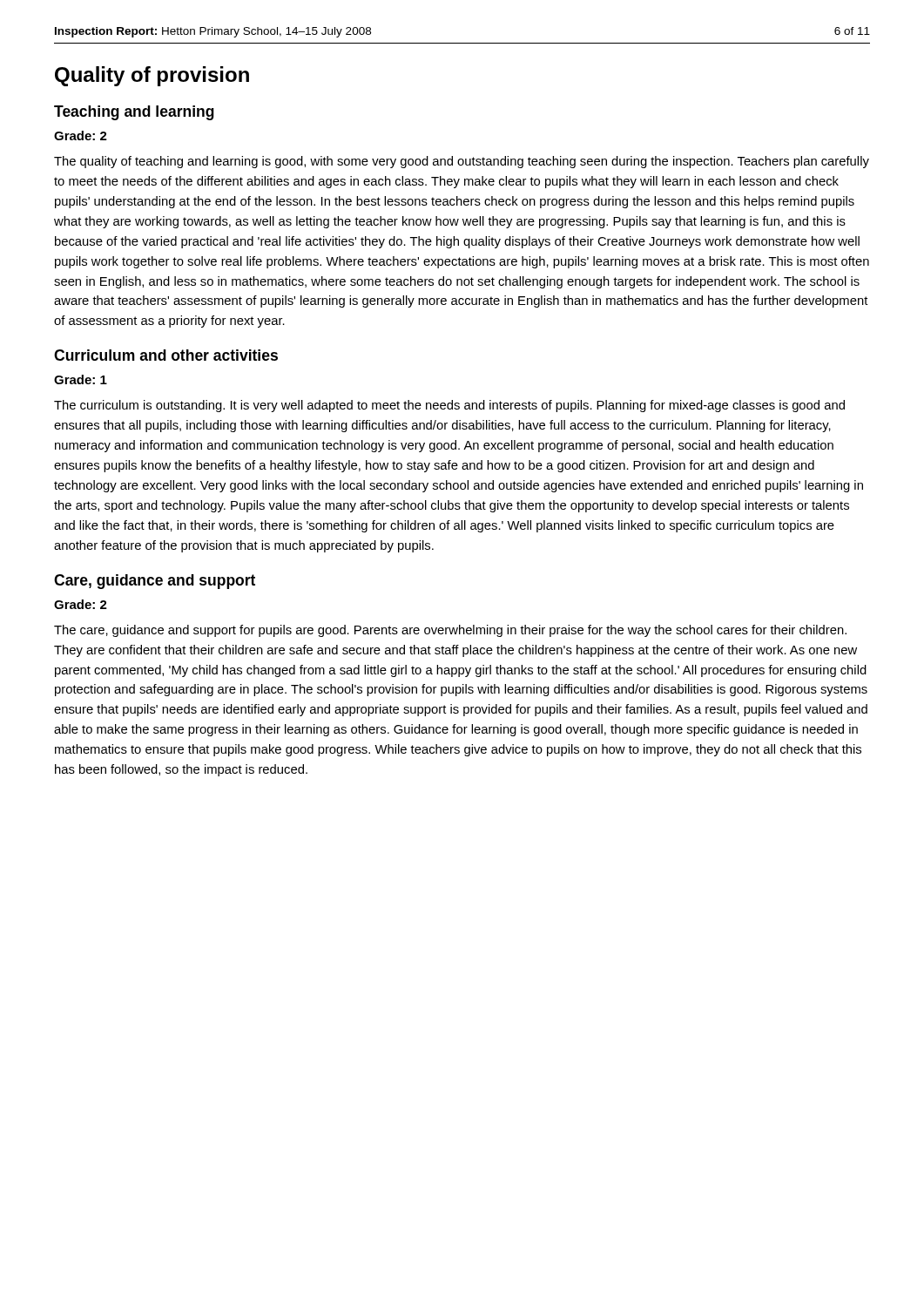Screen dimensions: 1307x924
Task: Select the text block starting "The quality of"
Action: (x=462, y=241)
